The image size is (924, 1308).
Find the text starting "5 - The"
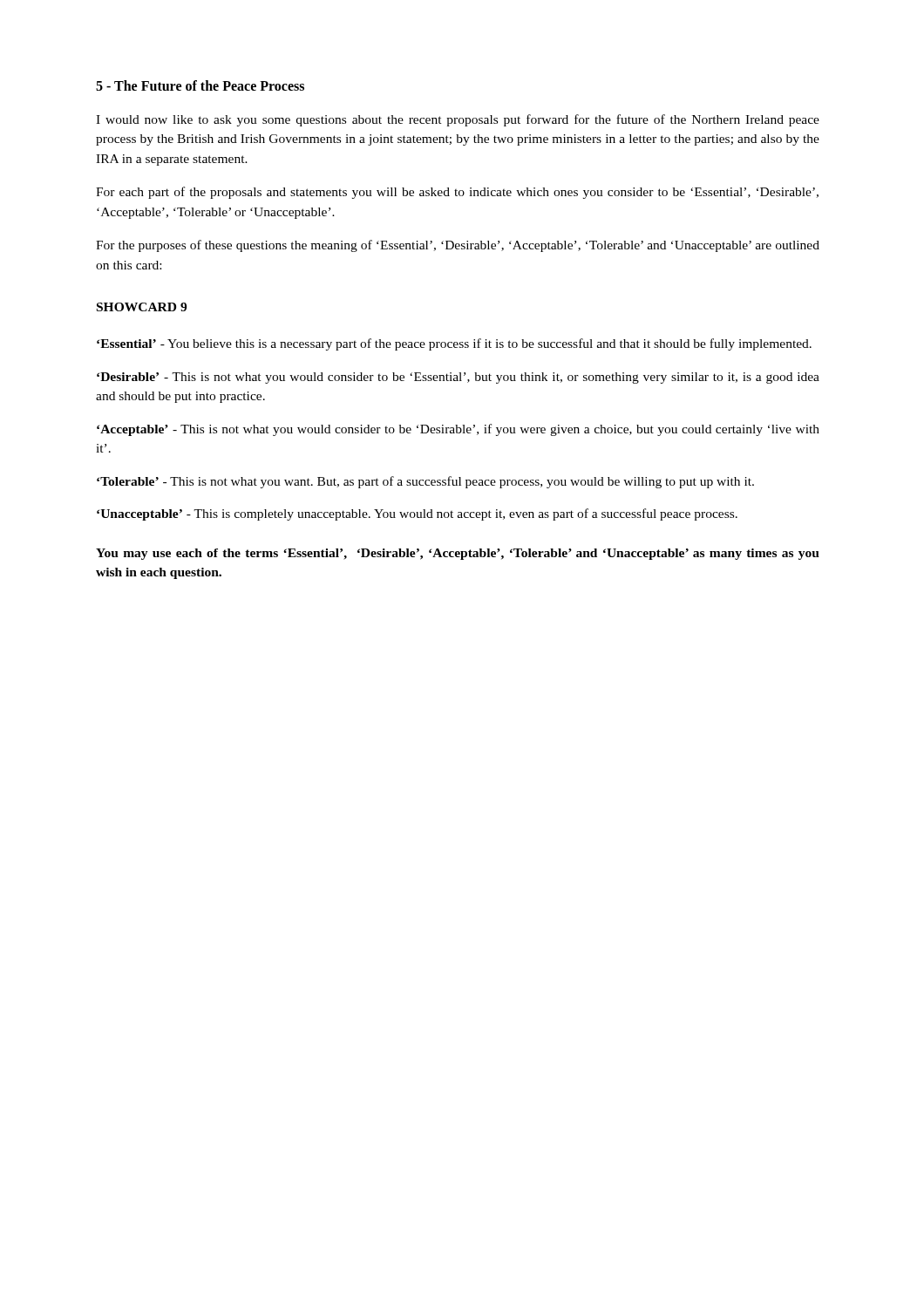coord(200,86)
